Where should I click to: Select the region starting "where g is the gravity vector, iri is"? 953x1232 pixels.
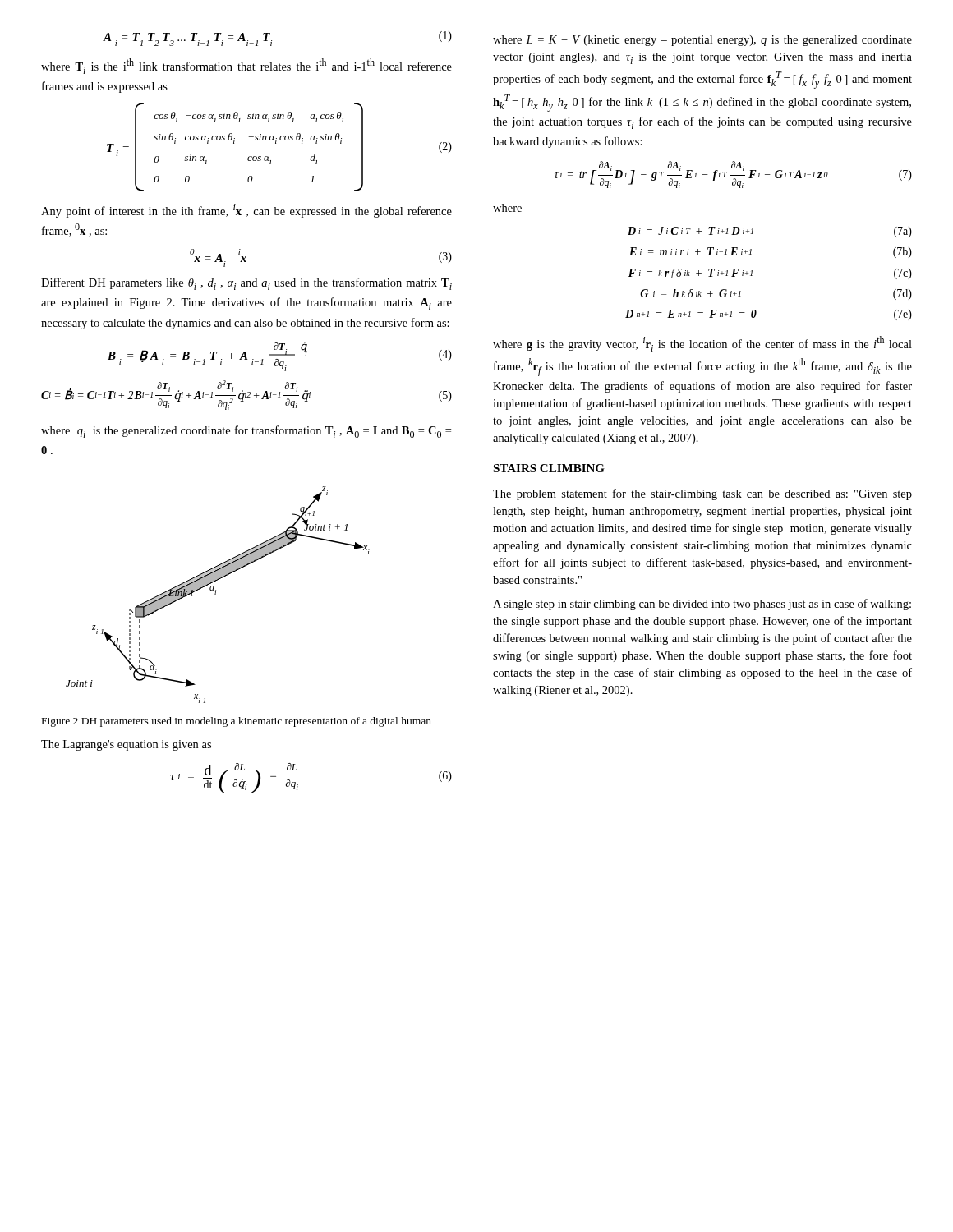point(702,390)
